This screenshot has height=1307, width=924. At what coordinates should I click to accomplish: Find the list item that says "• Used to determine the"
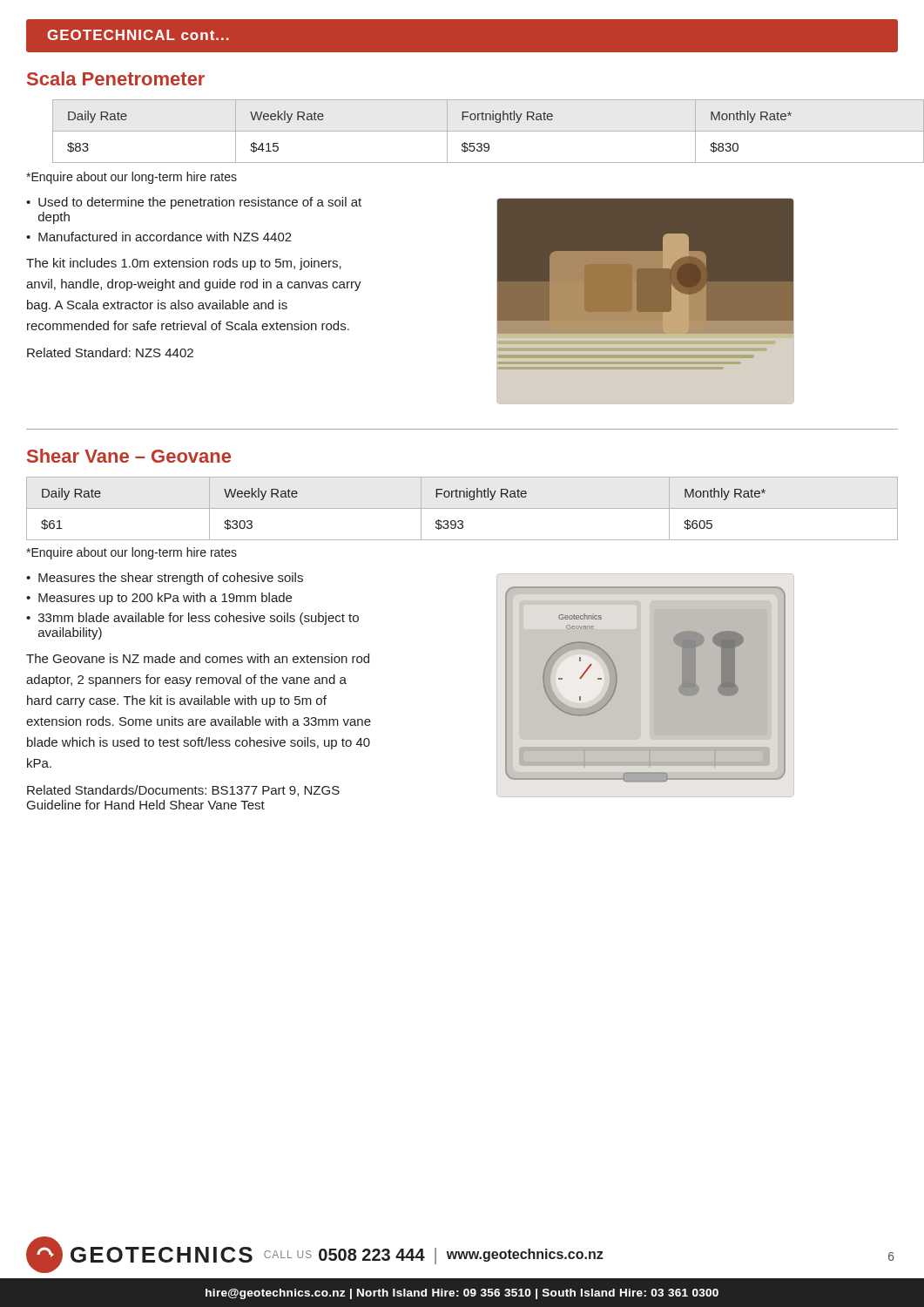pyautogui.click(x=200, y=209)
